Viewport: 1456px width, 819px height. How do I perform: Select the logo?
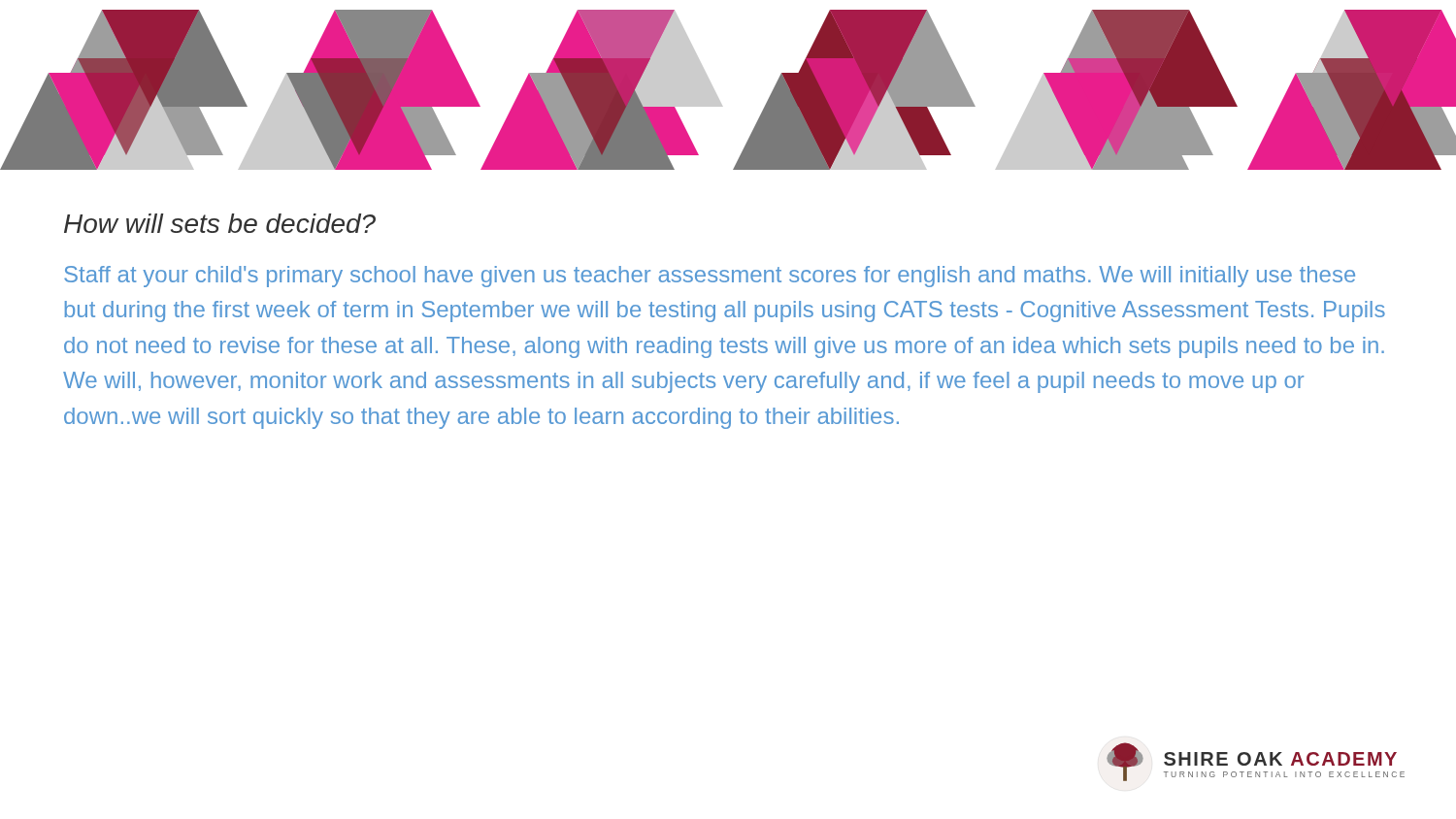1252,764
